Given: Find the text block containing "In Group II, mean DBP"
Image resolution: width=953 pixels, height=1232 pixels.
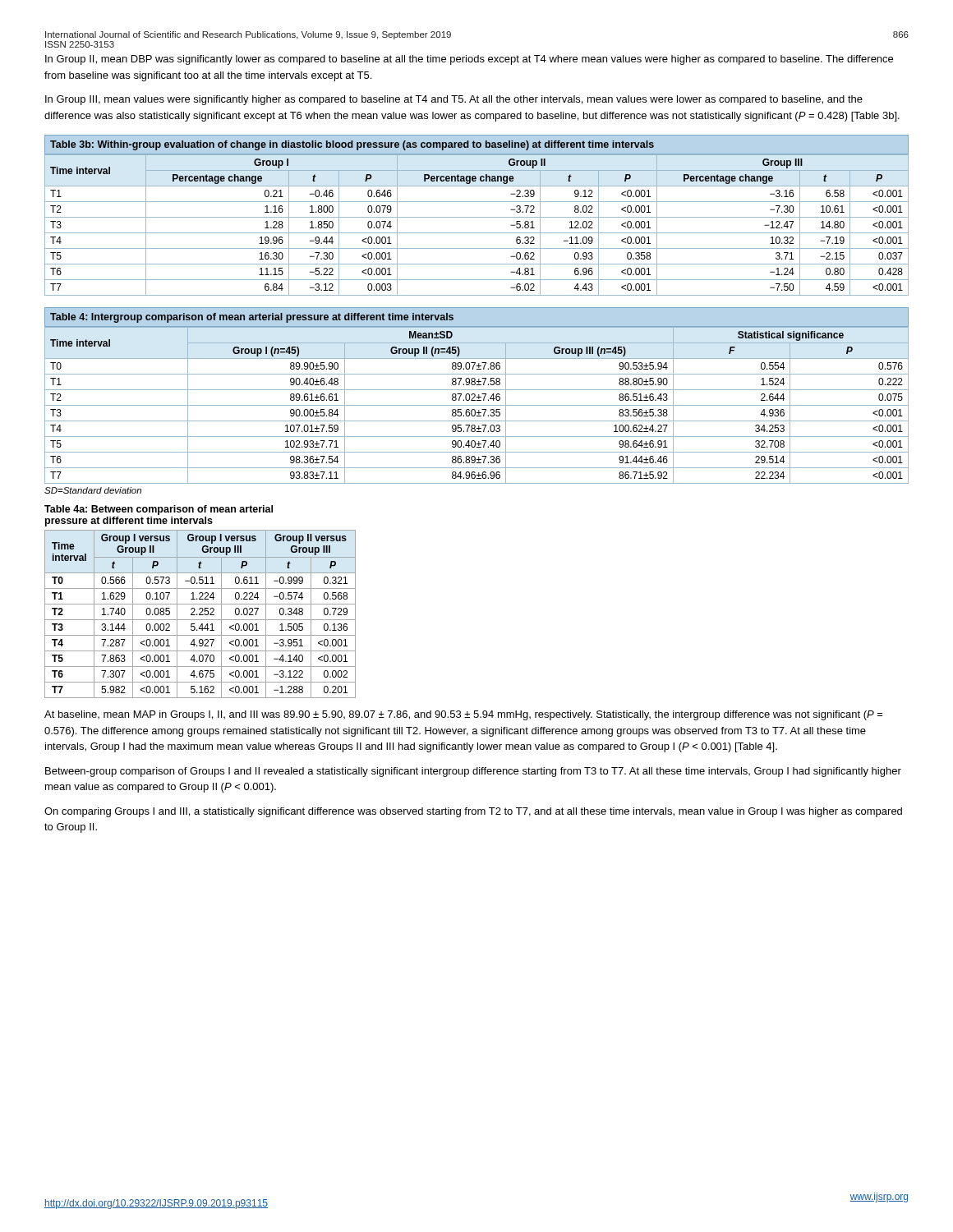Looking at the screenshot, I should pyautogui.click(x=476, y=67).
